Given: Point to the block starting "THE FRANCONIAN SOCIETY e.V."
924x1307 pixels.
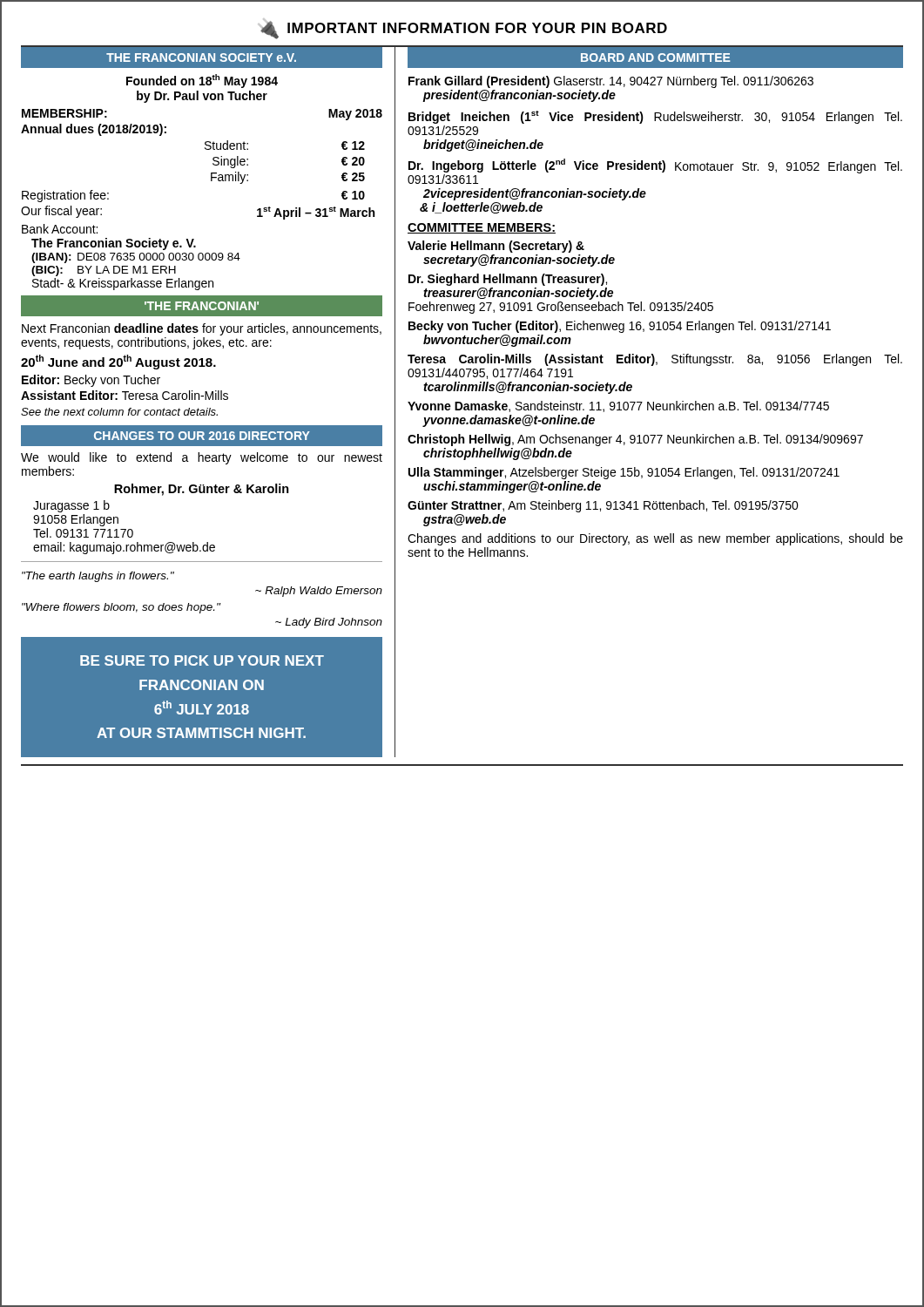Looking at the screenshot, I should [x=202, y=58].
